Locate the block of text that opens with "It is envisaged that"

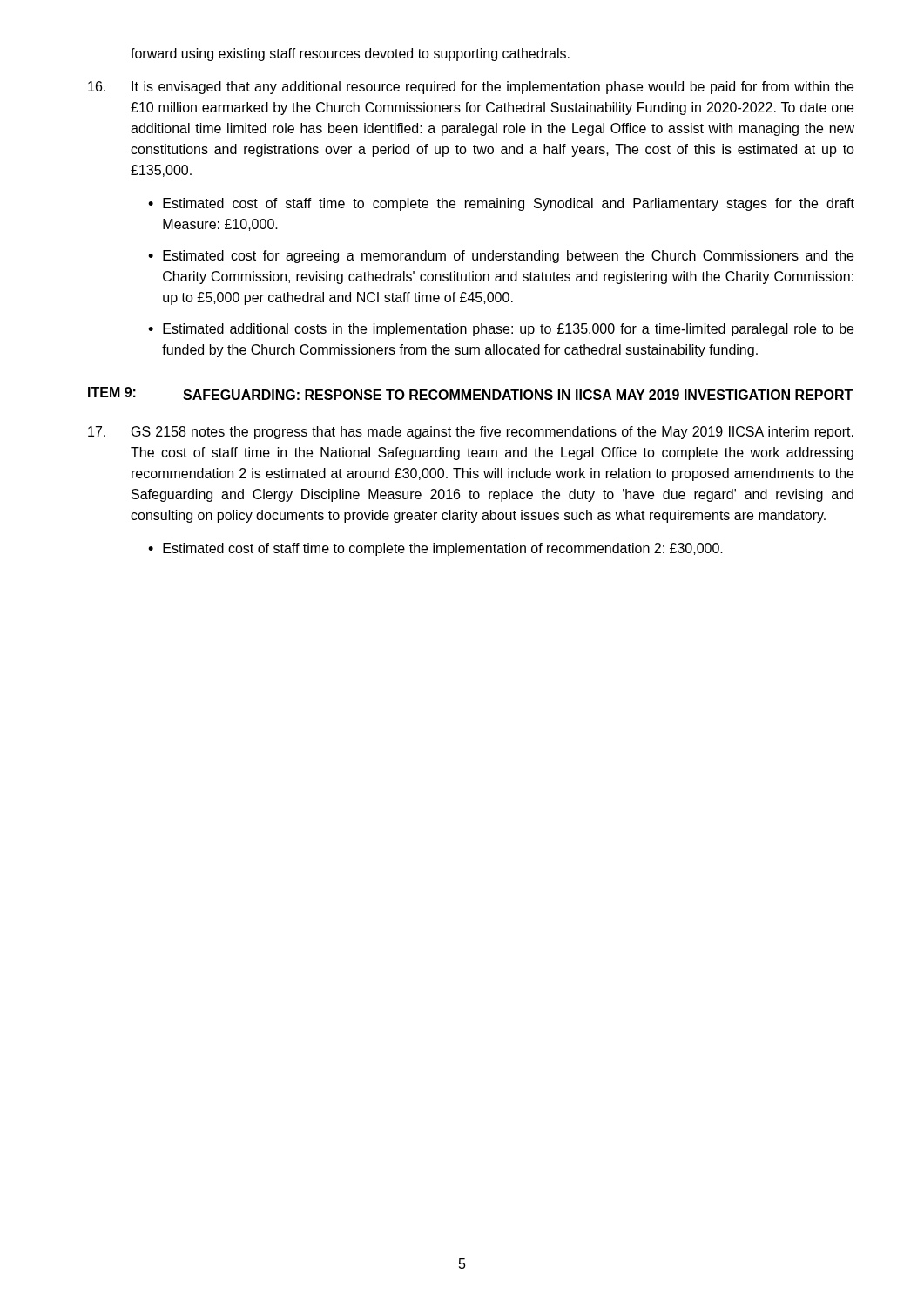click(x=471, y=129)
